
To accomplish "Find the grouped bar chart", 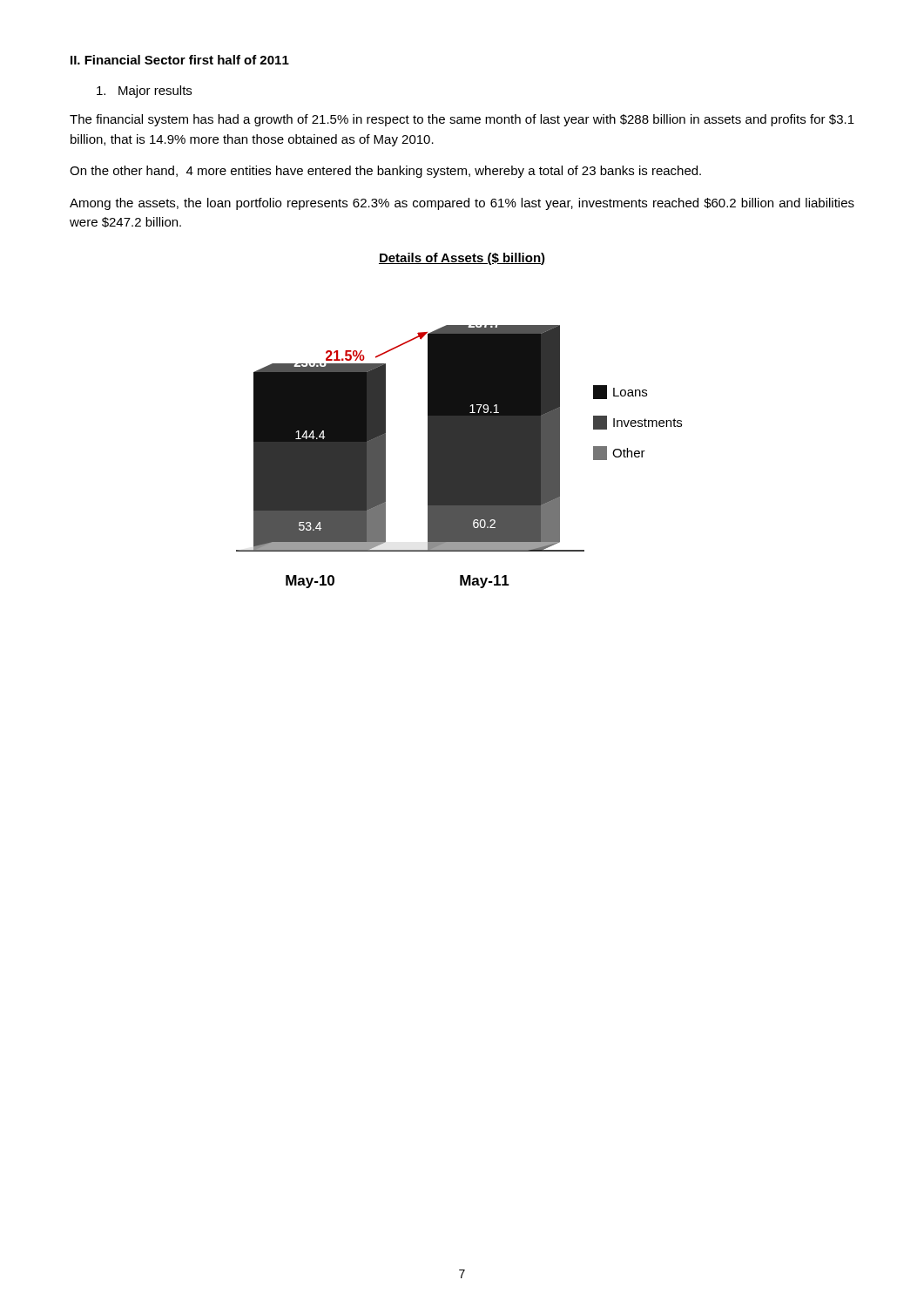I will 462,443.
